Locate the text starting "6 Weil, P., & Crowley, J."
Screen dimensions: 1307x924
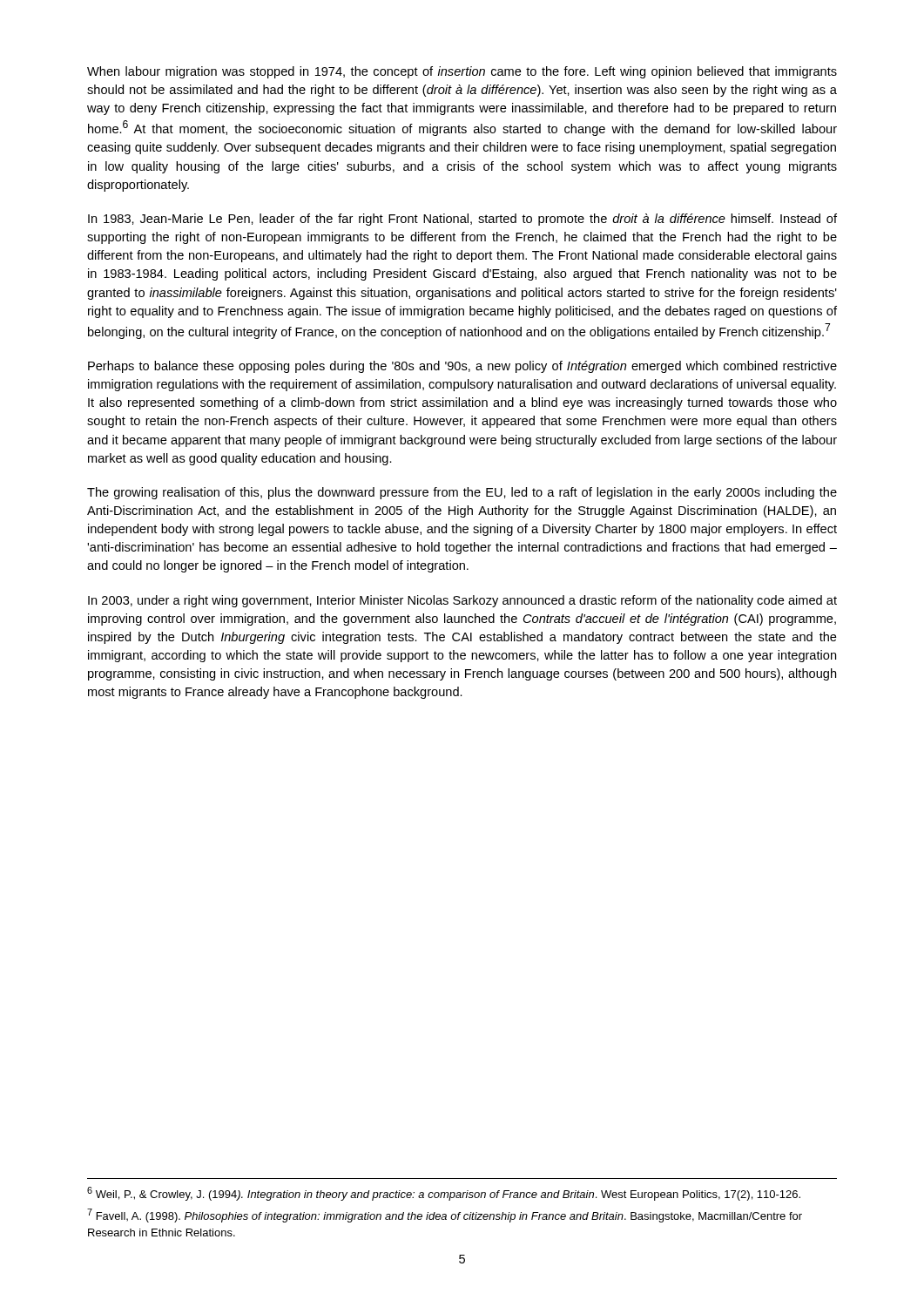click(x=444, y=1193)
